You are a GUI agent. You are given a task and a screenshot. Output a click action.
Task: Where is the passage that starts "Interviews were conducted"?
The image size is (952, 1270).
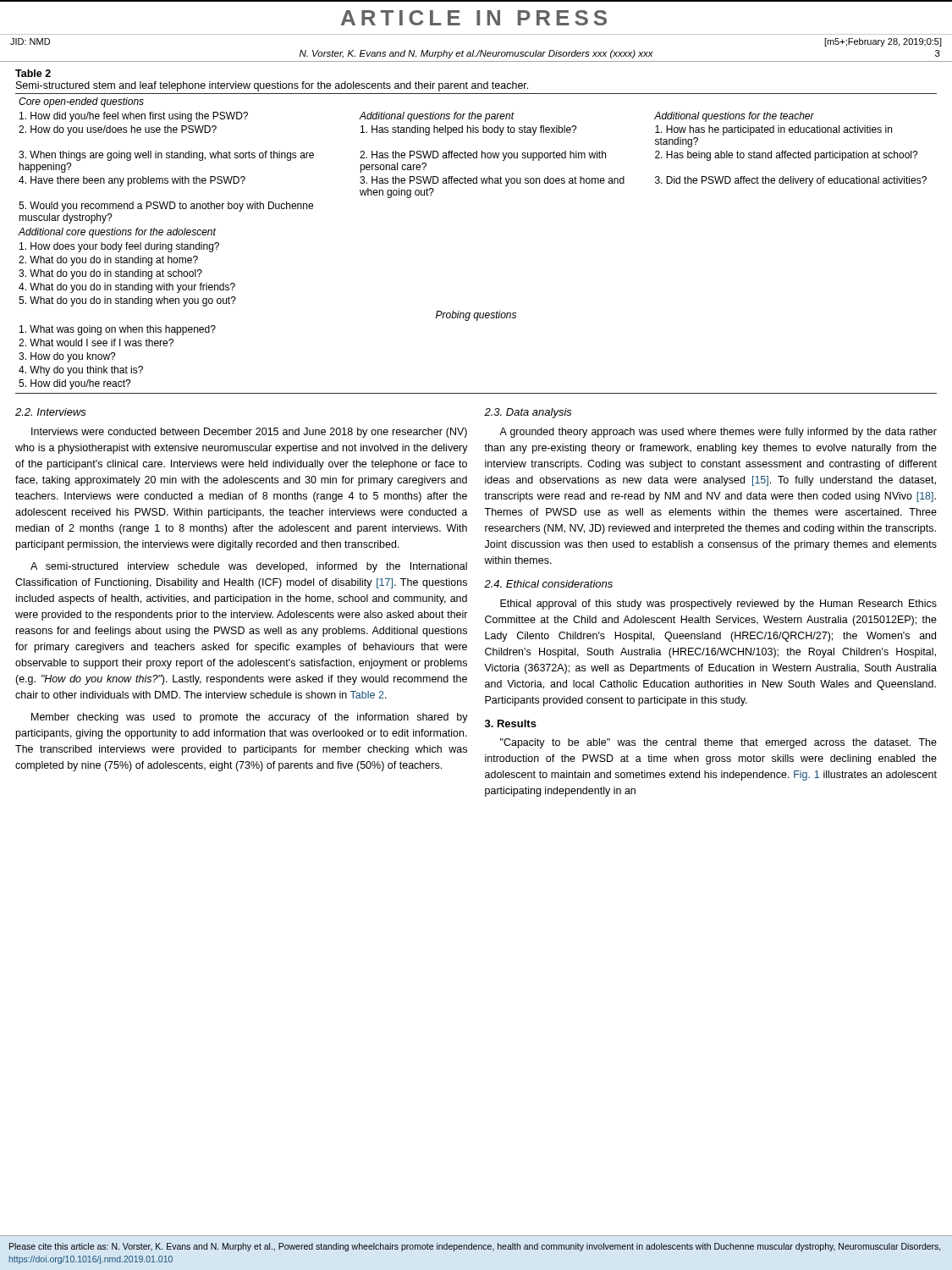[241, 599]
